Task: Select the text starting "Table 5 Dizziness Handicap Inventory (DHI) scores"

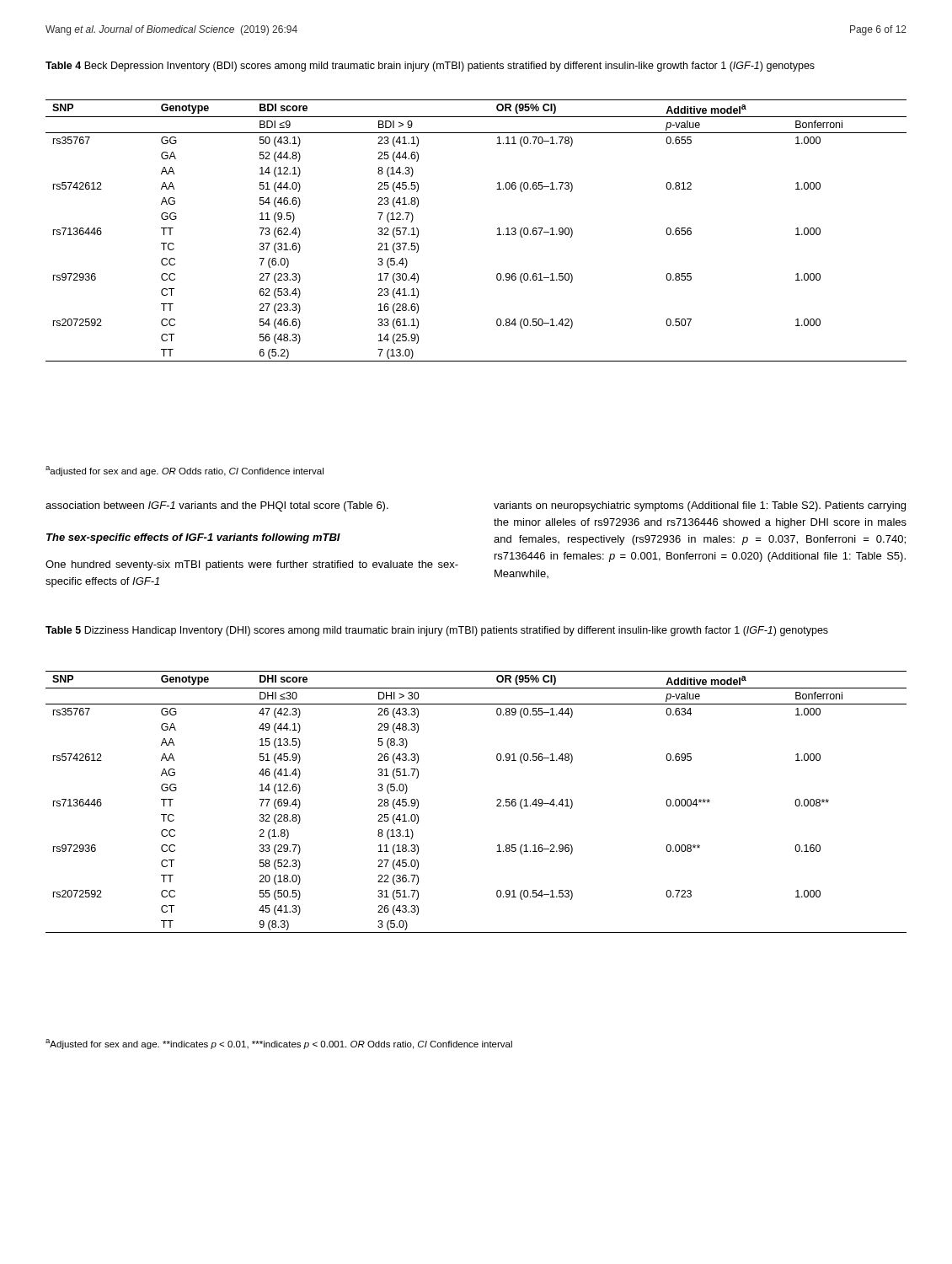Action: coord(437,630)
